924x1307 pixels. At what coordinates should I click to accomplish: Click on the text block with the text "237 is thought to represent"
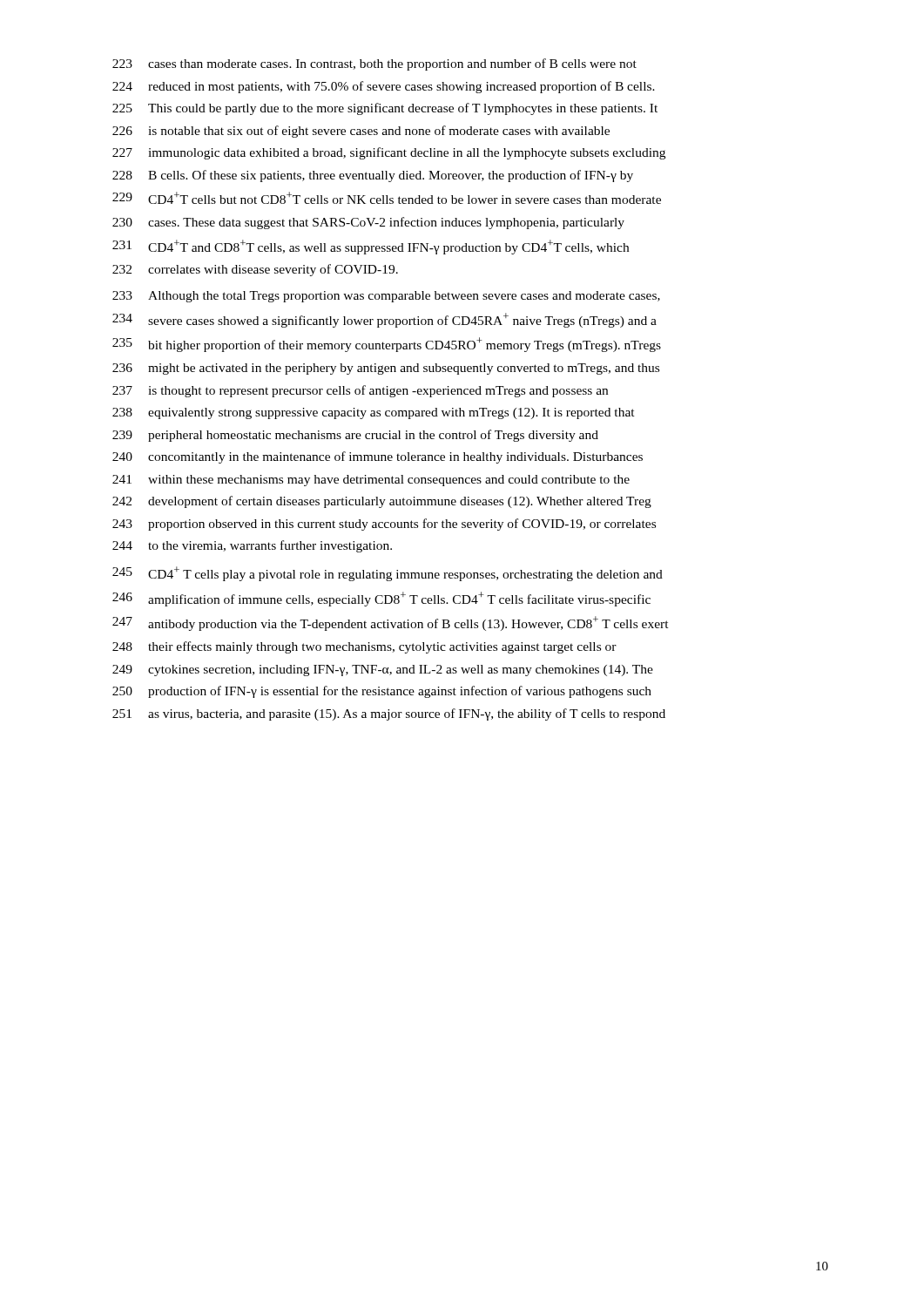tap(462, 390)
